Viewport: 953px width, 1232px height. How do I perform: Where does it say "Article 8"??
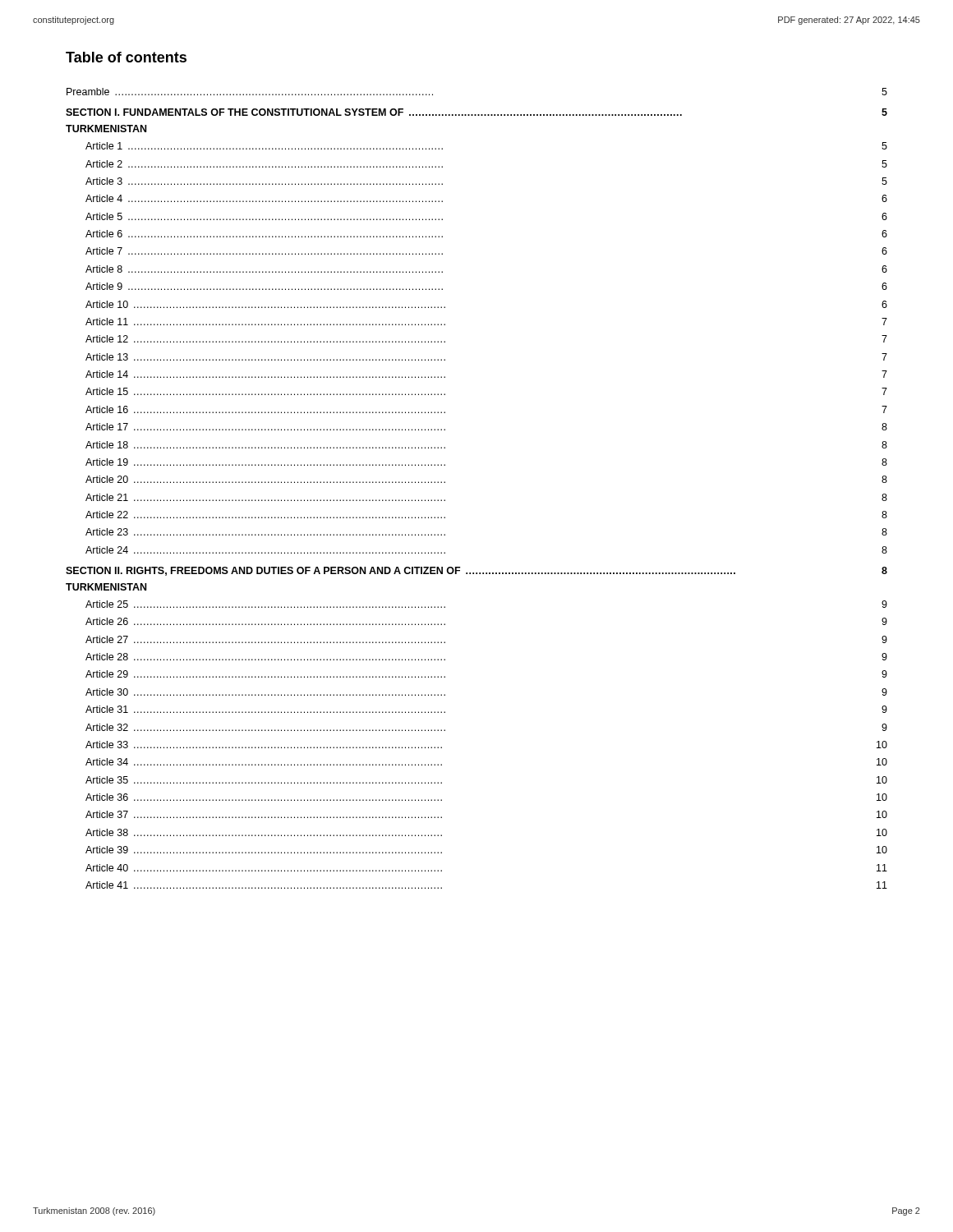102,269
